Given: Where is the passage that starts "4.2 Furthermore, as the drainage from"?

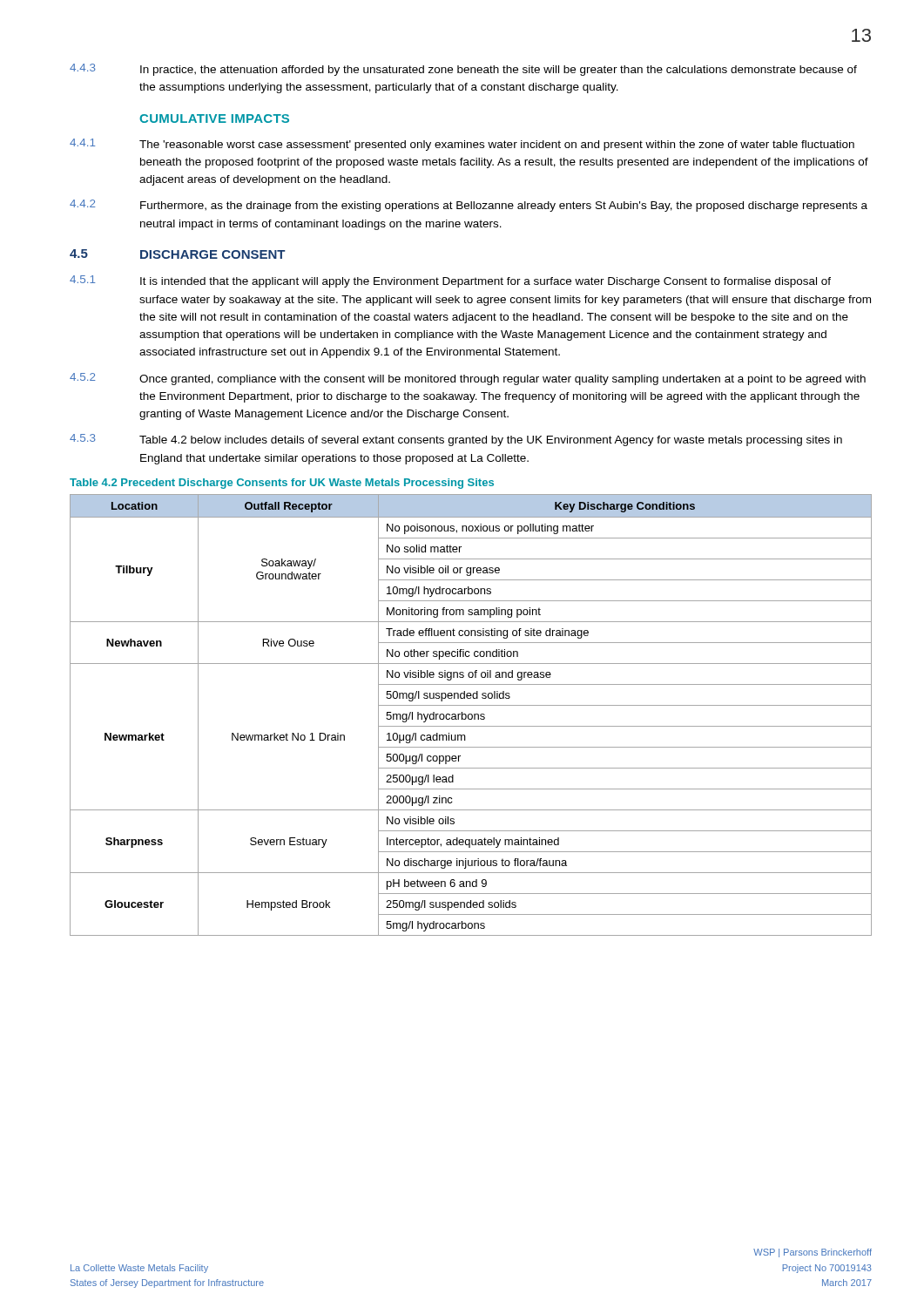Looking at the screenshot, I should click(471, 215).
